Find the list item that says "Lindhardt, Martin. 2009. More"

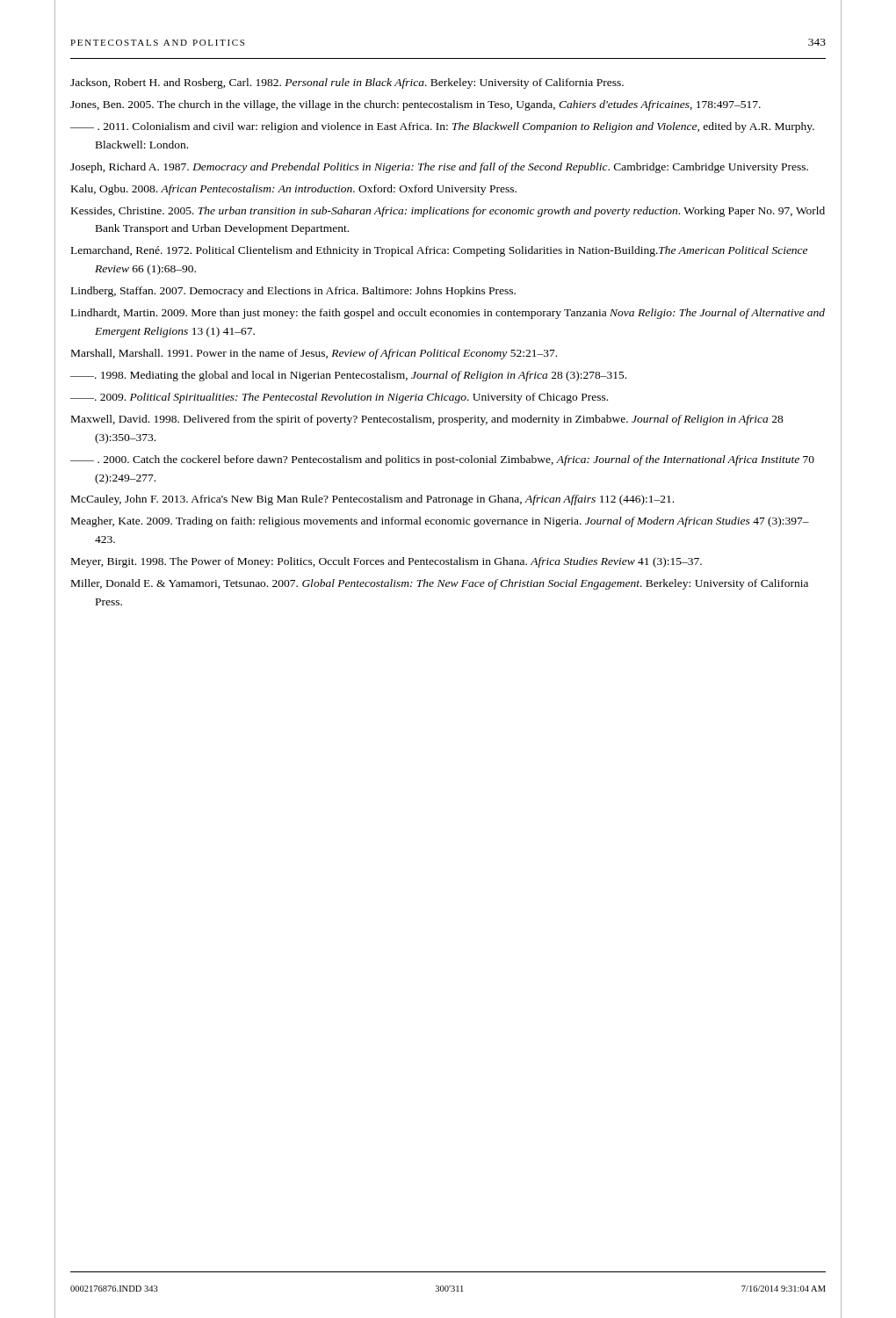tap(448, 322)
